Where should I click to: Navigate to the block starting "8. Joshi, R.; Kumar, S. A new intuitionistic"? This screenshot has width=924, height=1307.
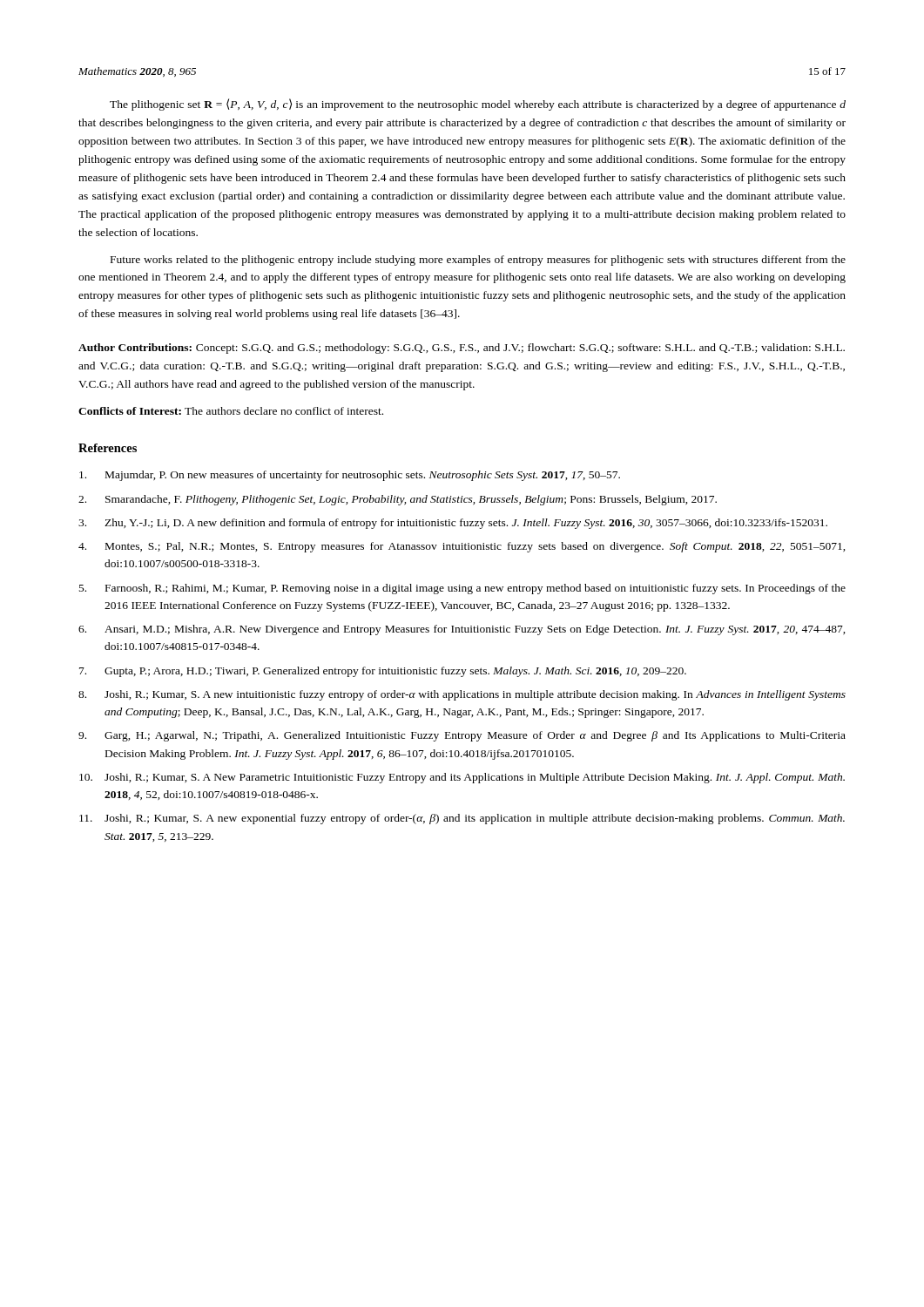click(x=462, y=703)
